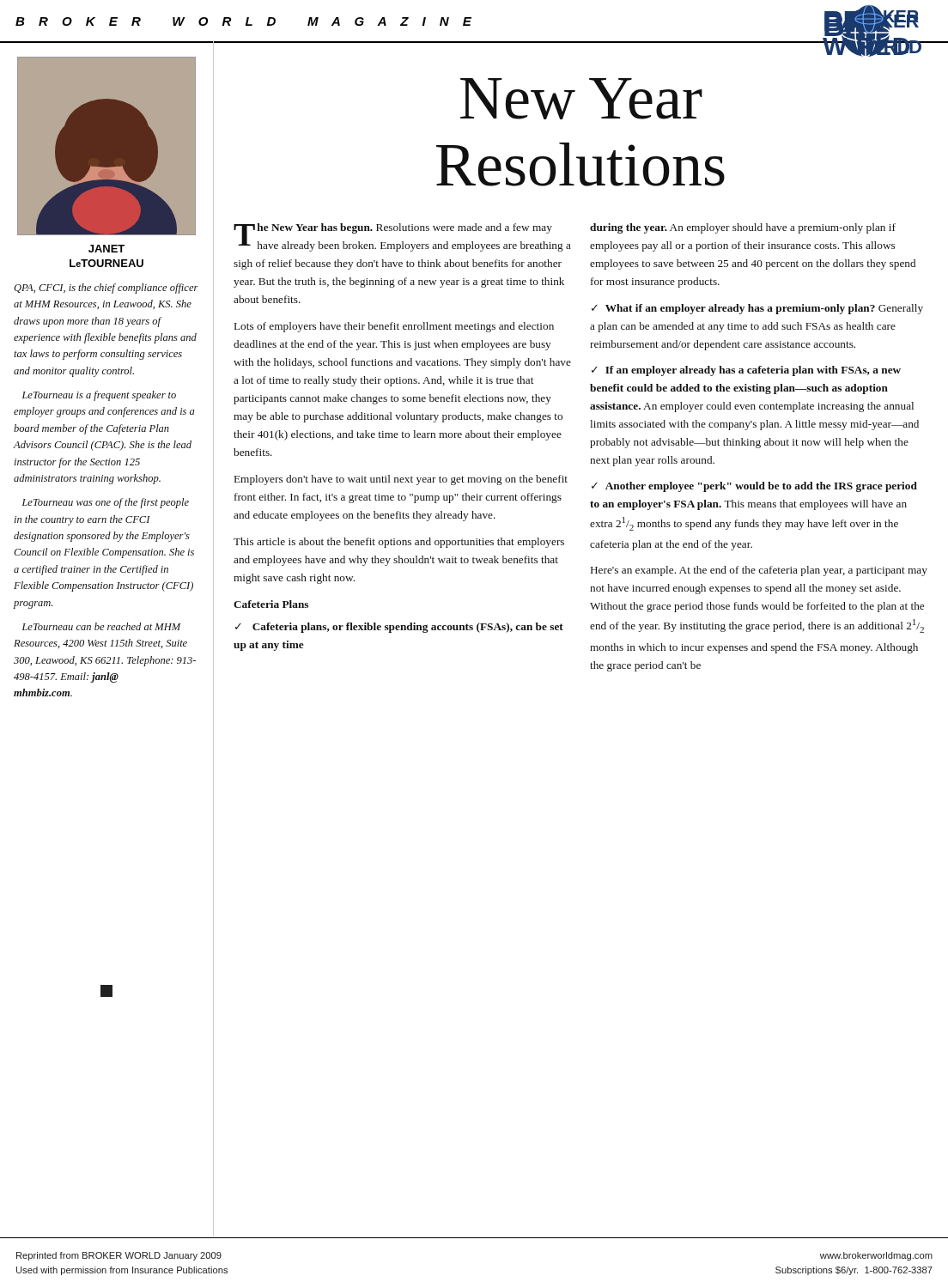948x1288 pixels.
Task: Locate the block of text that opens with "during the year. An employer"
Action: pos(759,446)
